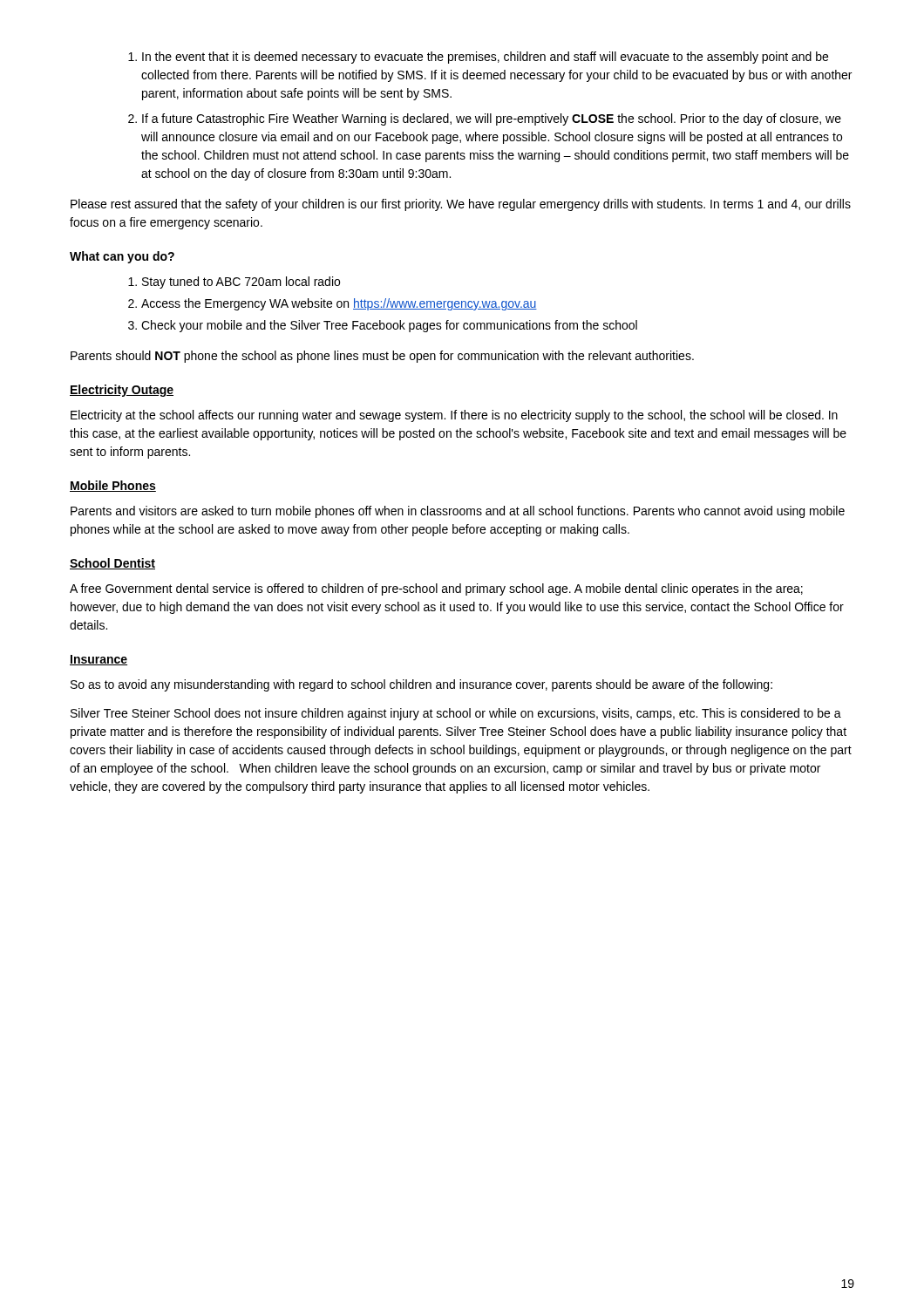Click on the text block starting "Check your mobile and"
924x1308 pixels.
pos(488,326)
